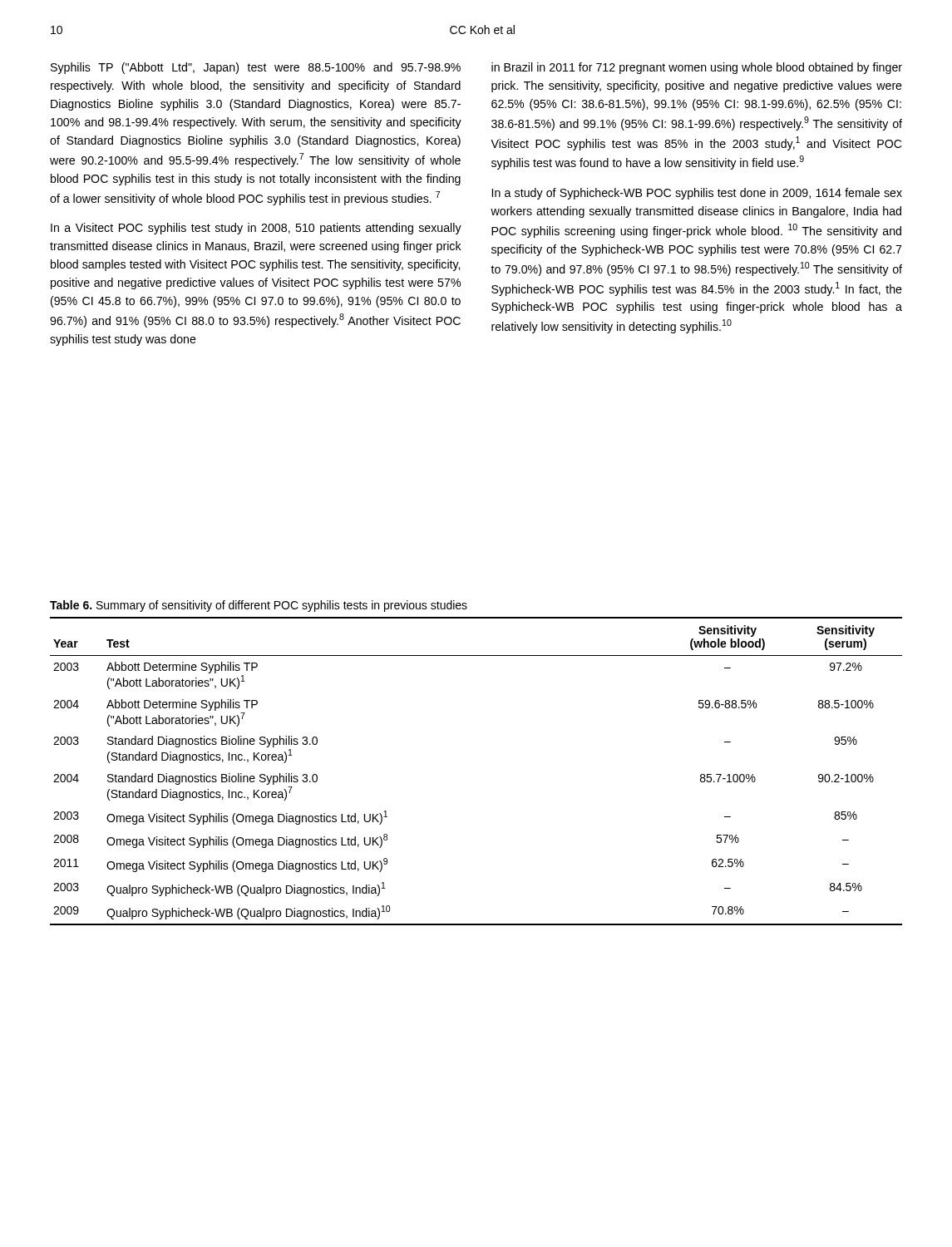Locate the passage starting "Syphilis TP ("Abbott Ltd", Japan)"
This screenshot has height=1247, width=952.
(255, 133)
